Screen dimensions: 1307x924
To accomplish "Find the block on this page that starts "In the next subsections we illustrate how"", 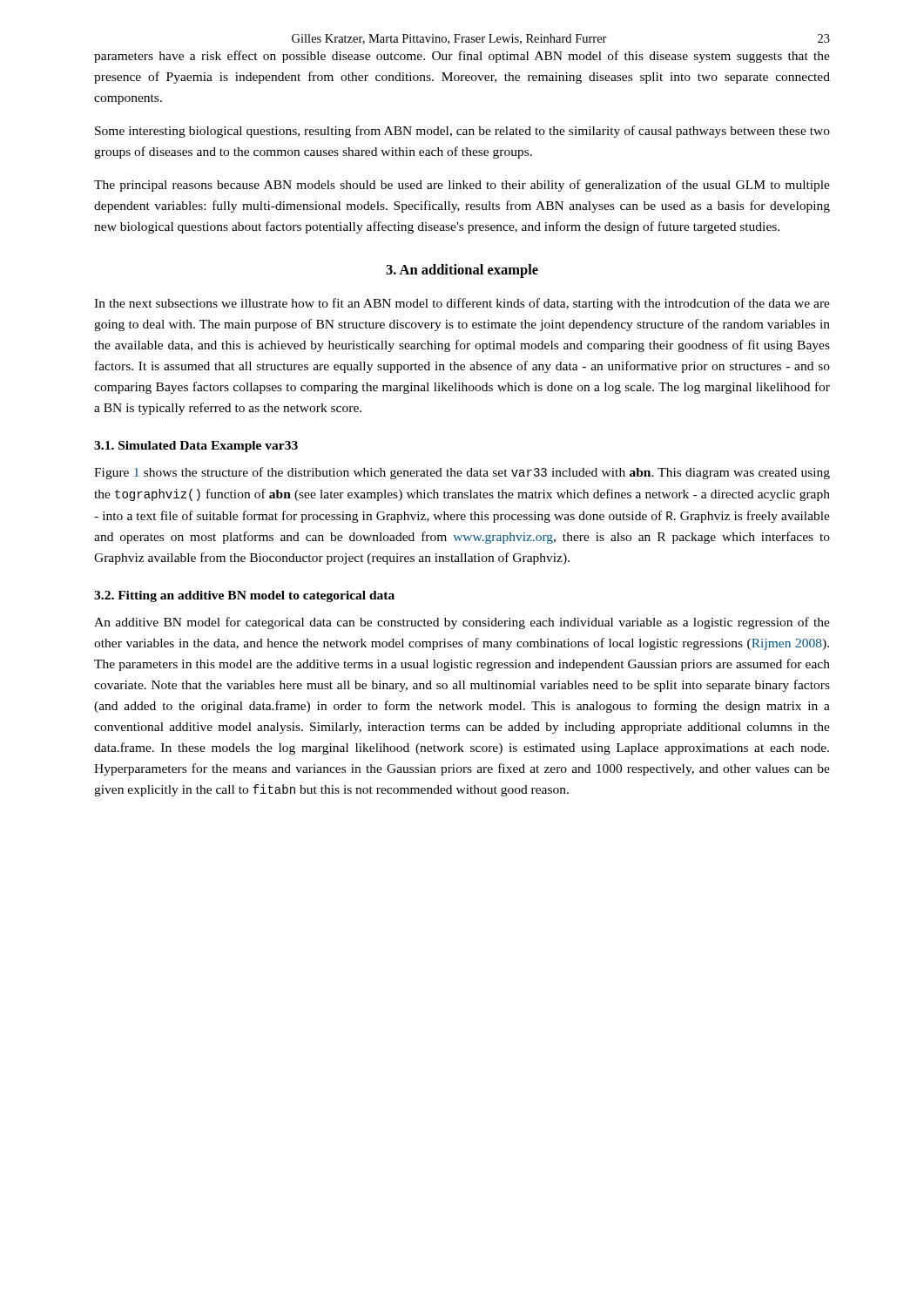I will tap(462, 356).
